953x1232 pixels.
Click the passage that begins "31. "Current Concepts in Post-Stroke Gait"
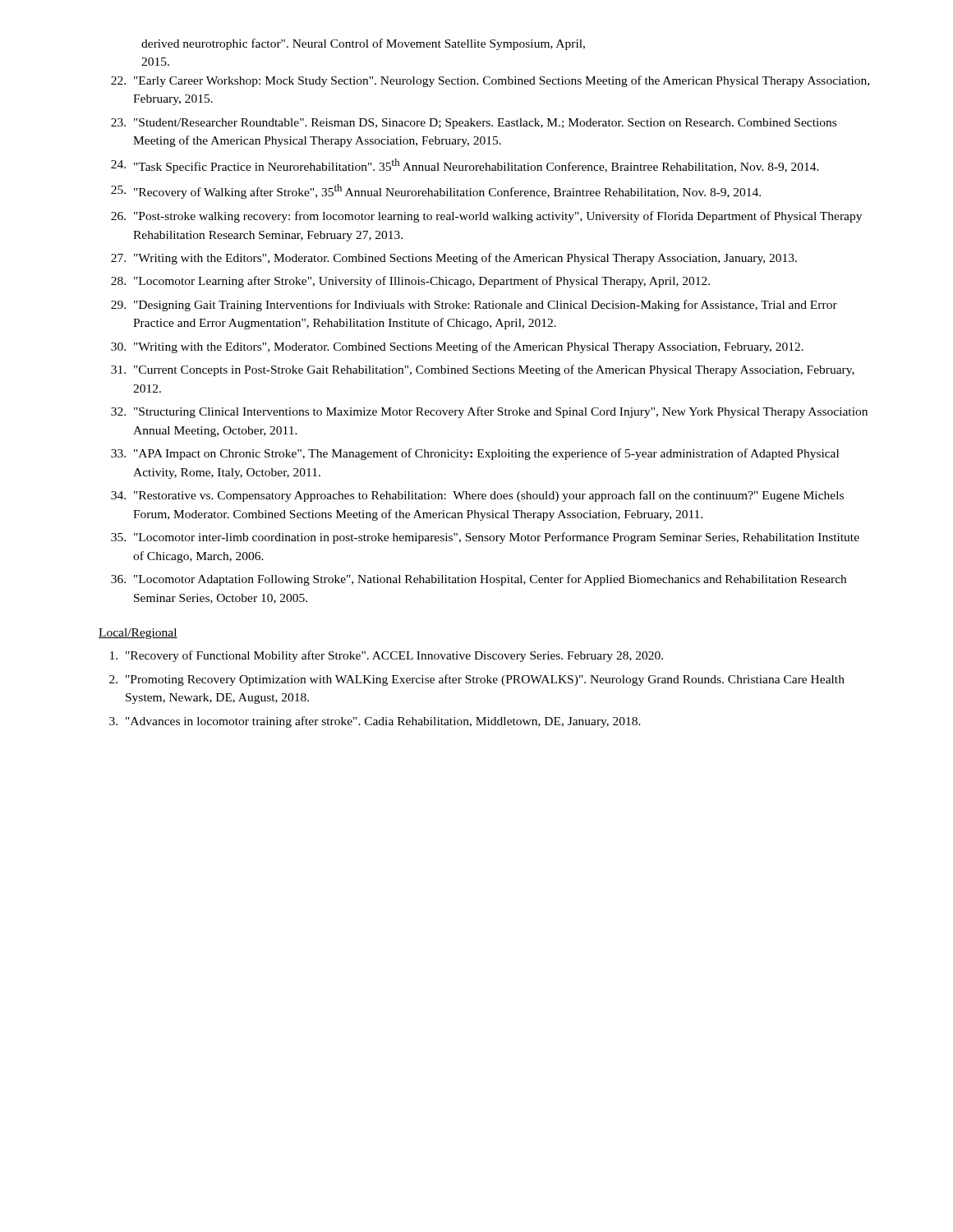(485, 379)
